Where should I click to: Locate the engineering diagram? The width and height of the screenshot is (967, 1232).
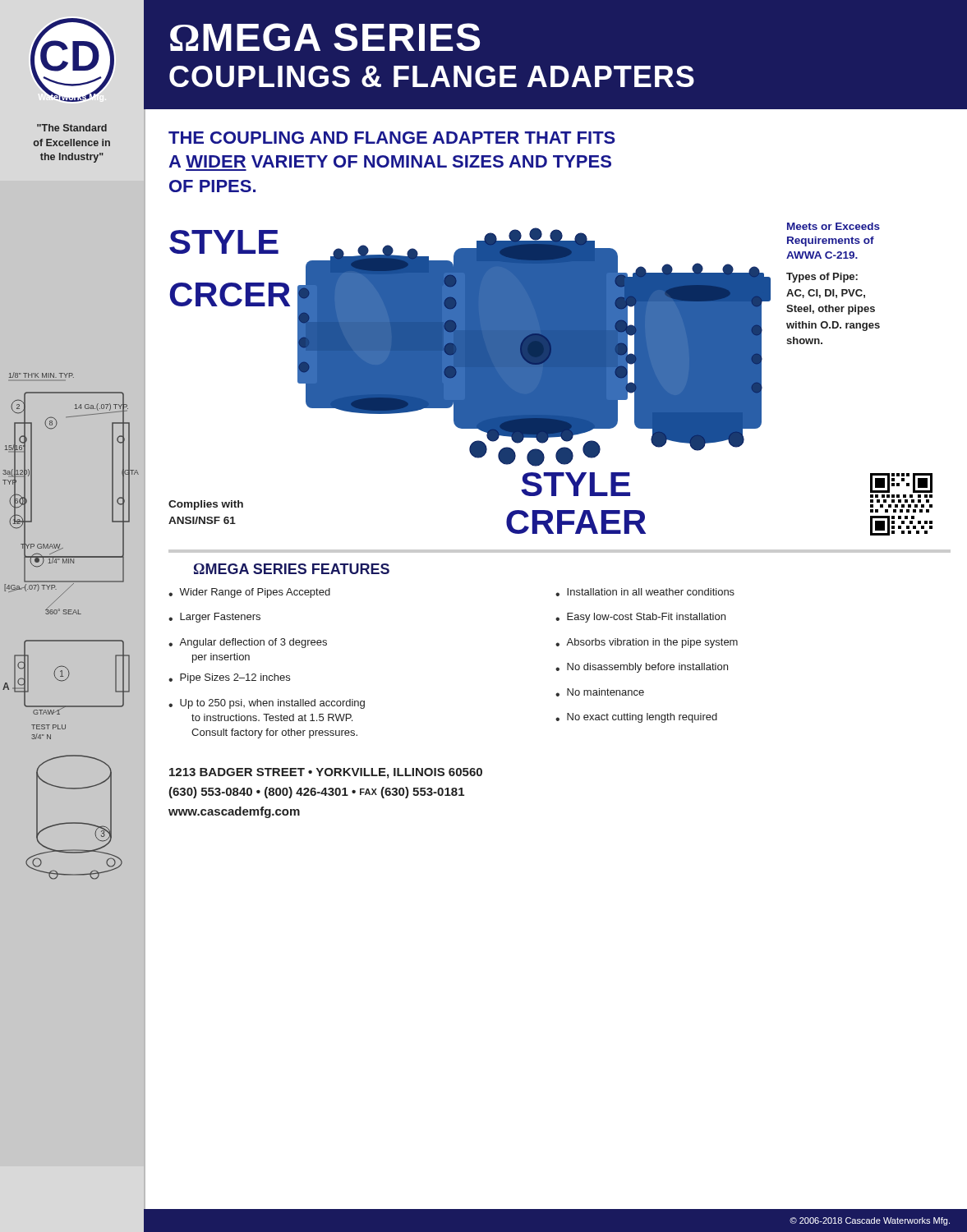click(72, 674)
